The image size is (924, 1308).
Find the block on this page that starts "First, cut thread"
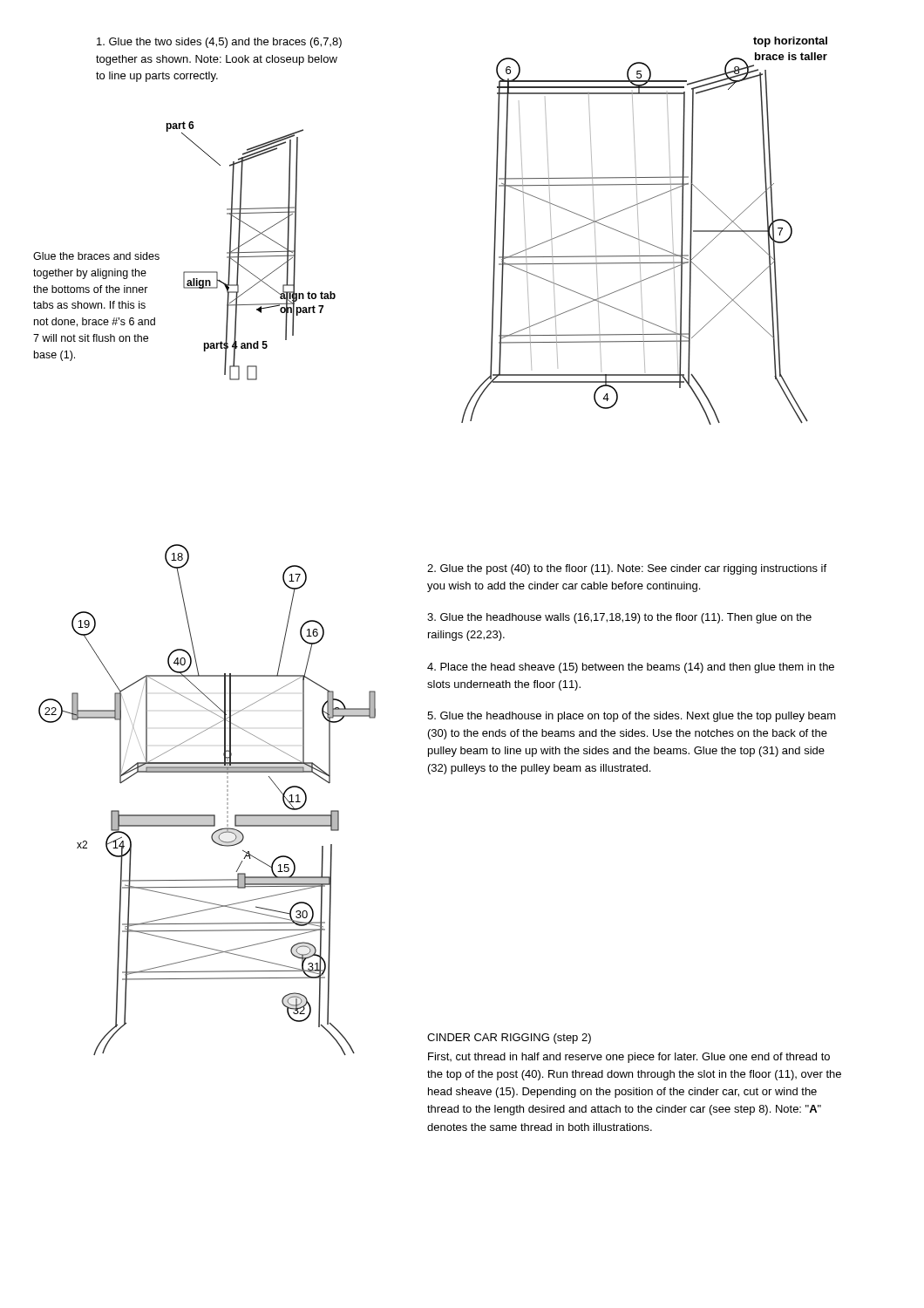coord(634,1092)
